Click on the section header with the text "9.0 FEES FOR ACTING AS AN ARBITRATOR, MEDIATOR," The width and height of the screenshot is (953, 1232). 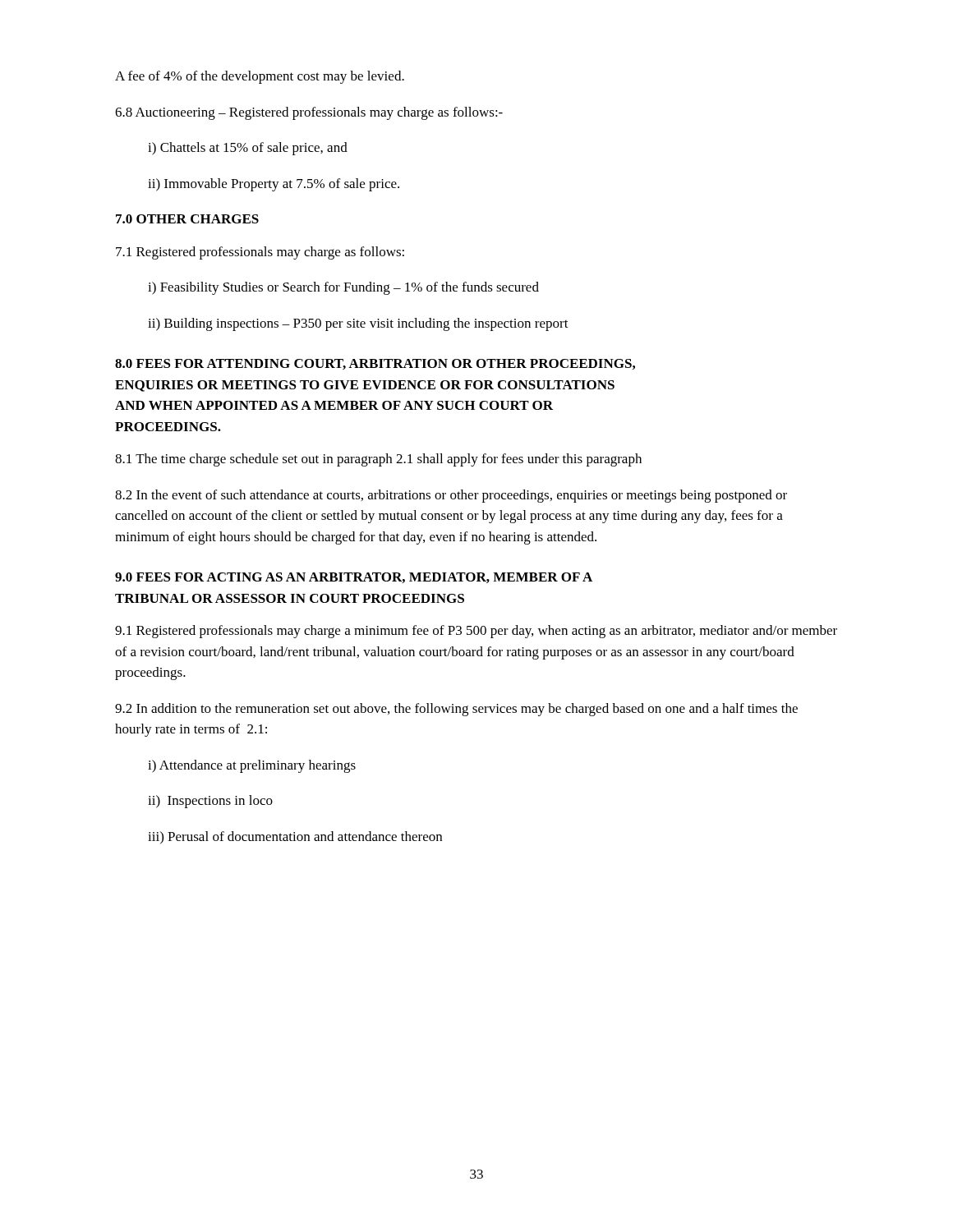[x=354, y=587]
